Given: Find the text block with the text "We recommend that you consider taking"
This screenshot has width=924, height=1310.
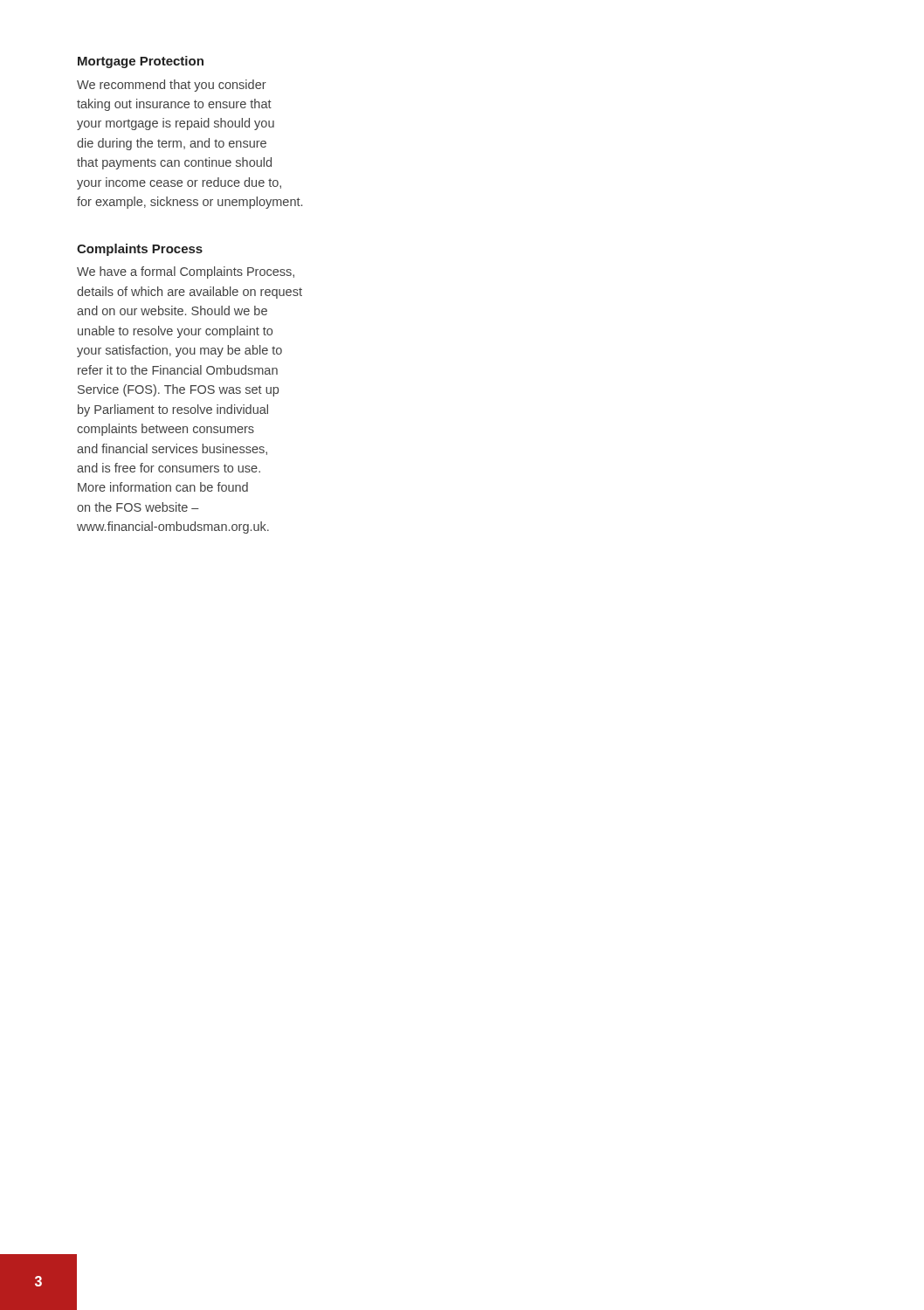Looking at the screenshot, I should pyautogui.click(x=190, y=143).
